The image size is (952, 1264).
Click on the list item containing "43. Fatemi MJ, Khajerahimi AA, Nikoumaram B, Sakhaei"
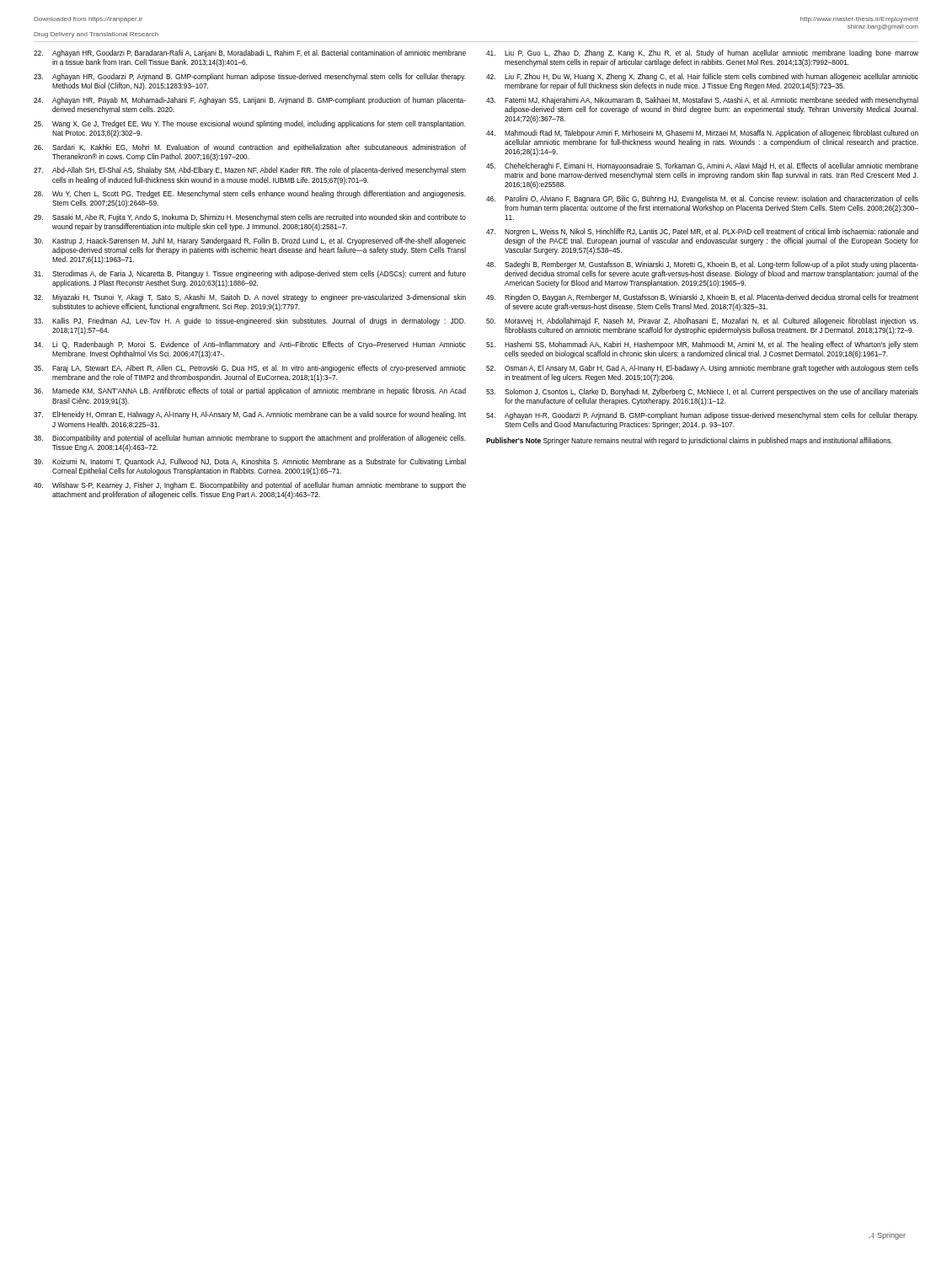(x=702, y=110)
